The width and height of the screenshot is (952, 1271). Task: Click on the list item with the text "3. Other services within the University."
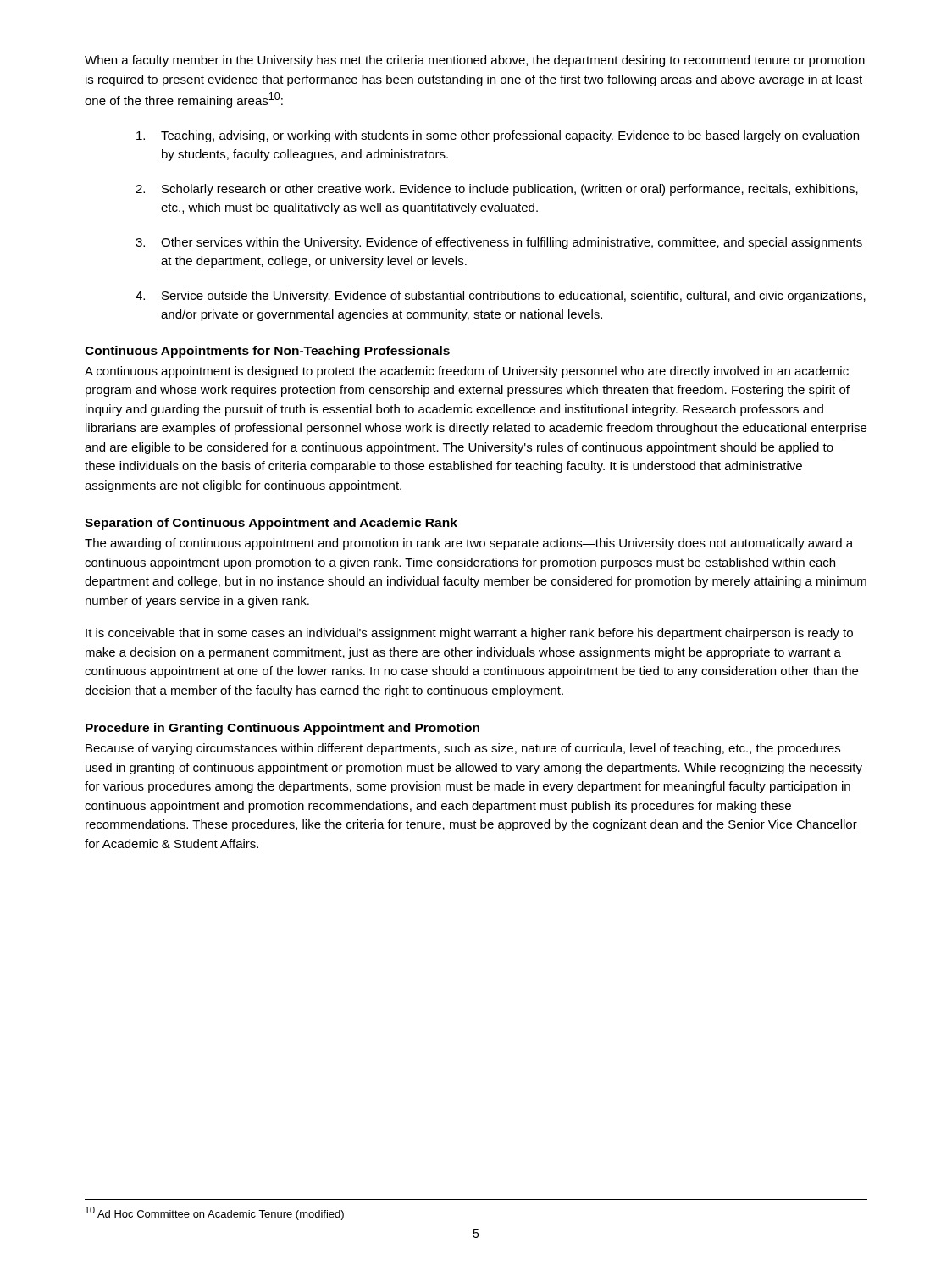pos(501,252)
